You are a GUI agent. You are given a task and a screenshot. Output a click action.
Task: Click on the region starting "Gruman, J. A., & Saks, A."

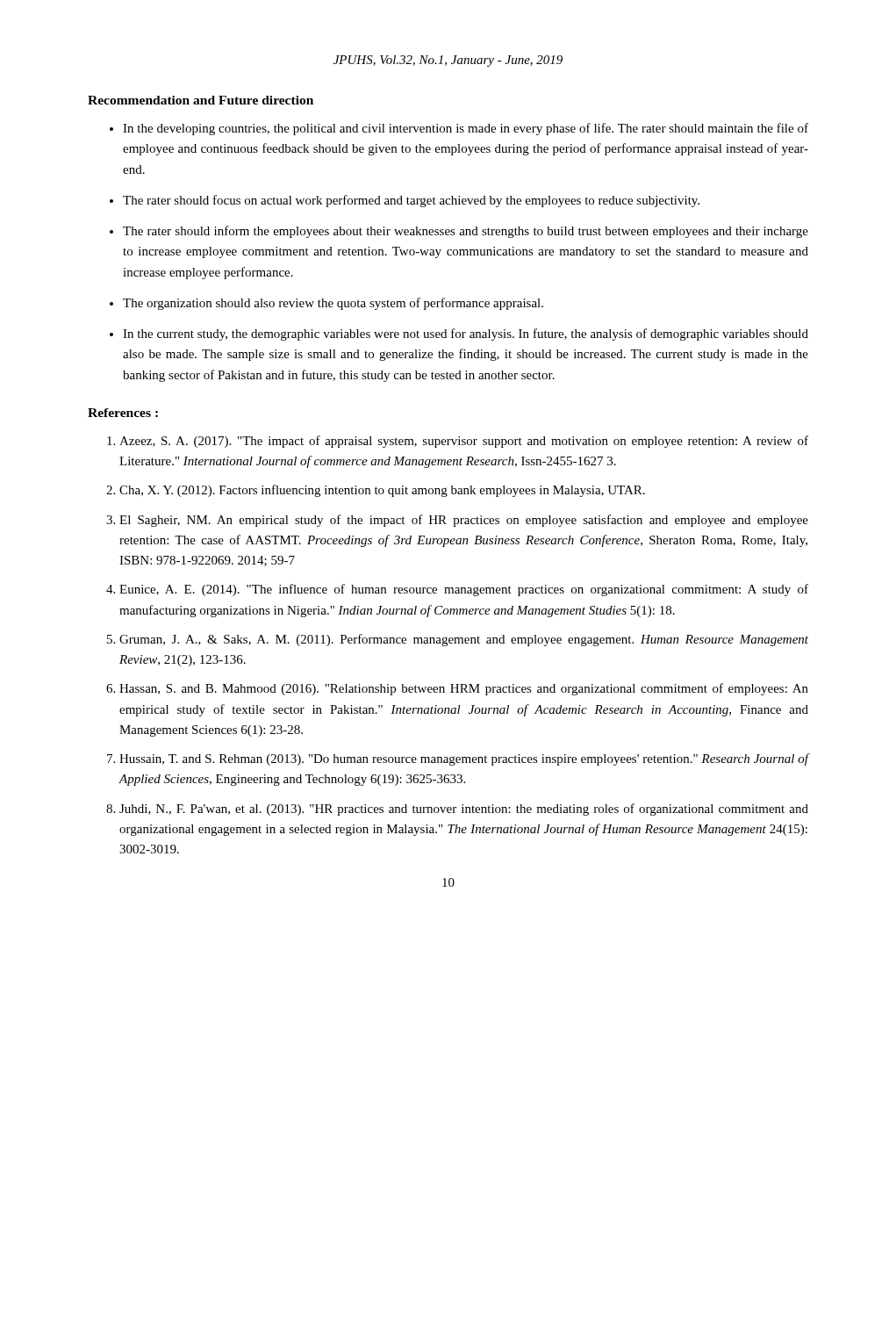point(464,649)
